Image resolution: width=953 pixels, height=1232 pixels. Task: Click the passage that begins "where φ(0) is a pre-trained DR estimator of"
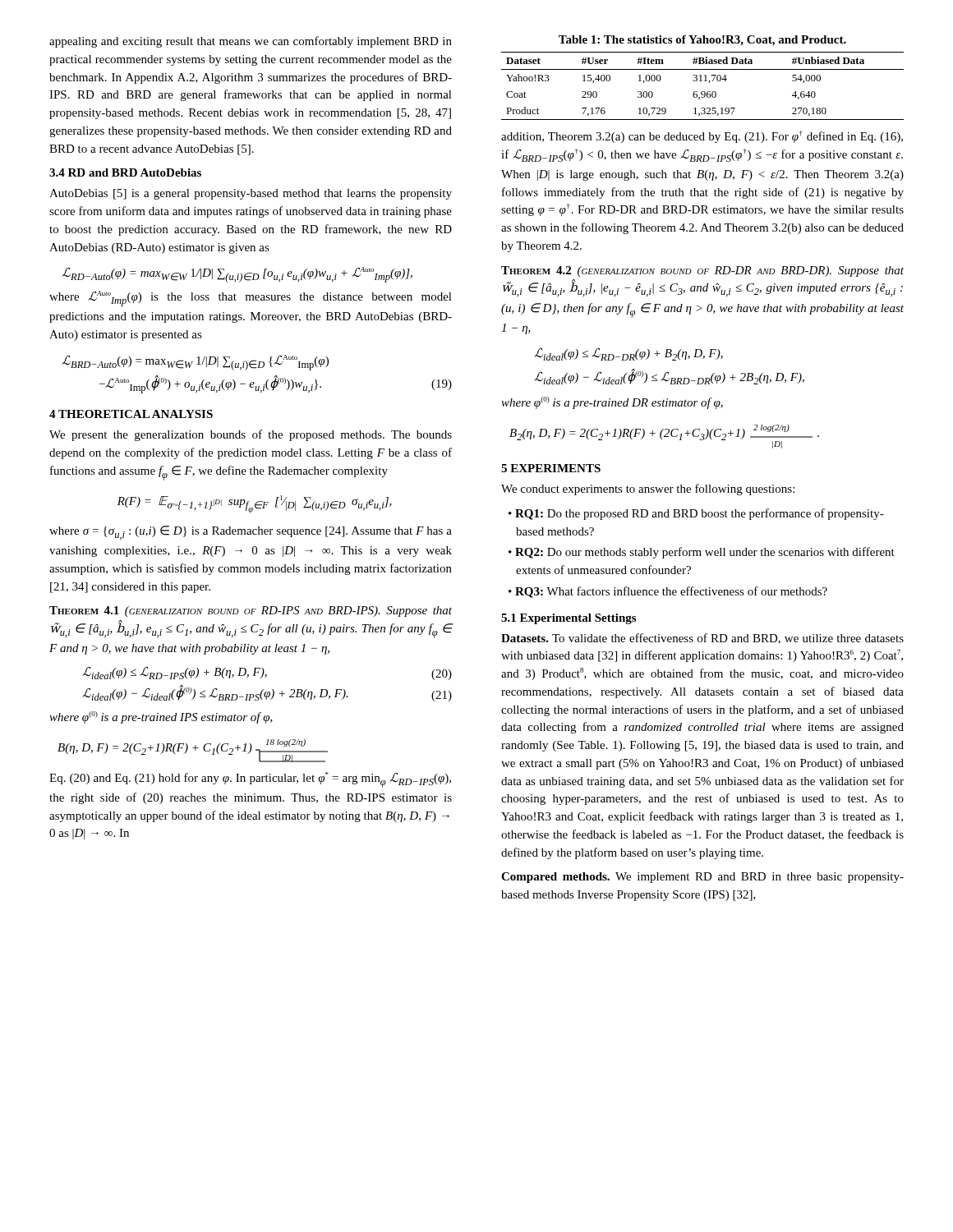(x=702, y=403)
